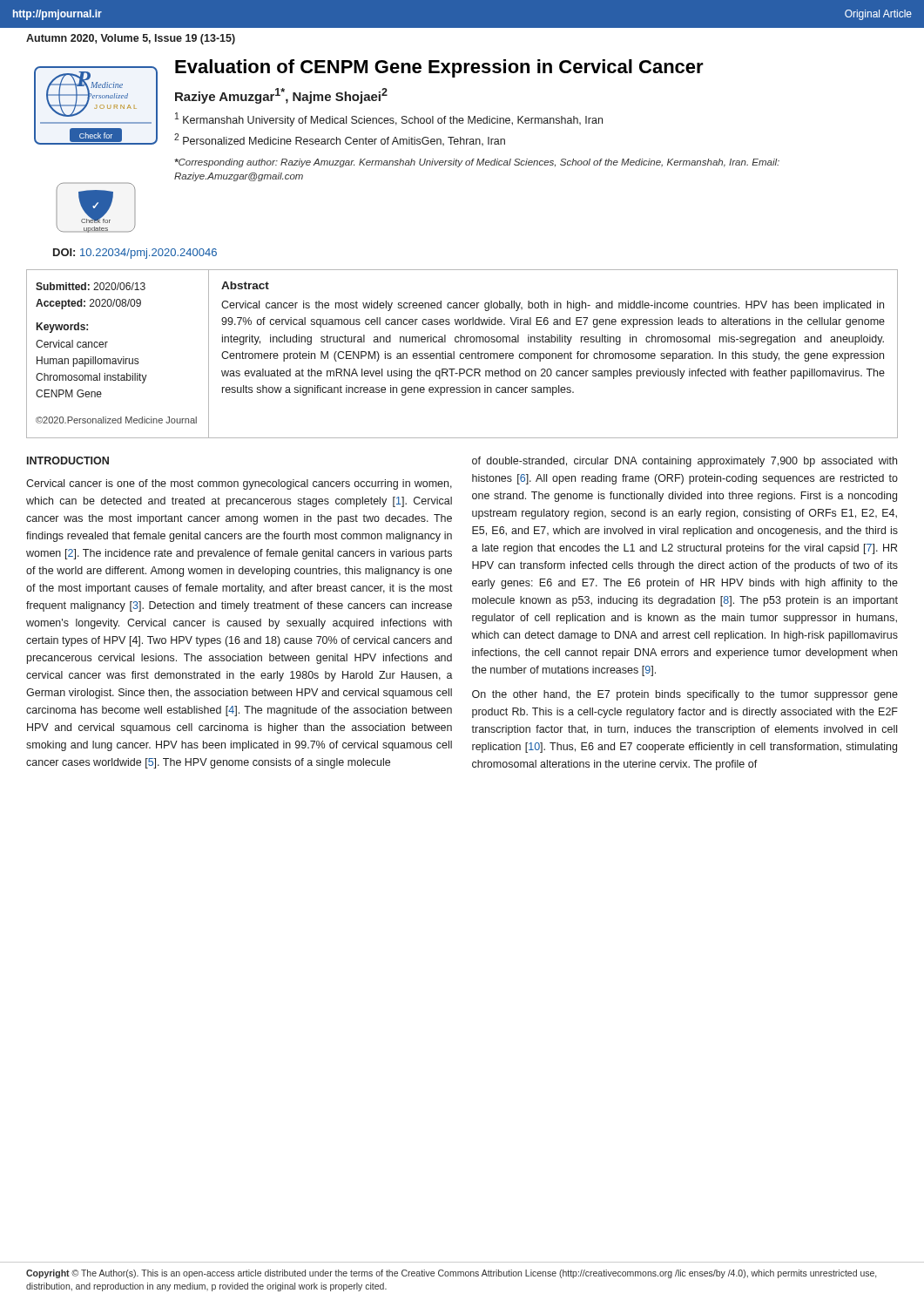Select the text containing "Raziye Amuzgar1*, Najme Shojaei2"

(281, 95)
